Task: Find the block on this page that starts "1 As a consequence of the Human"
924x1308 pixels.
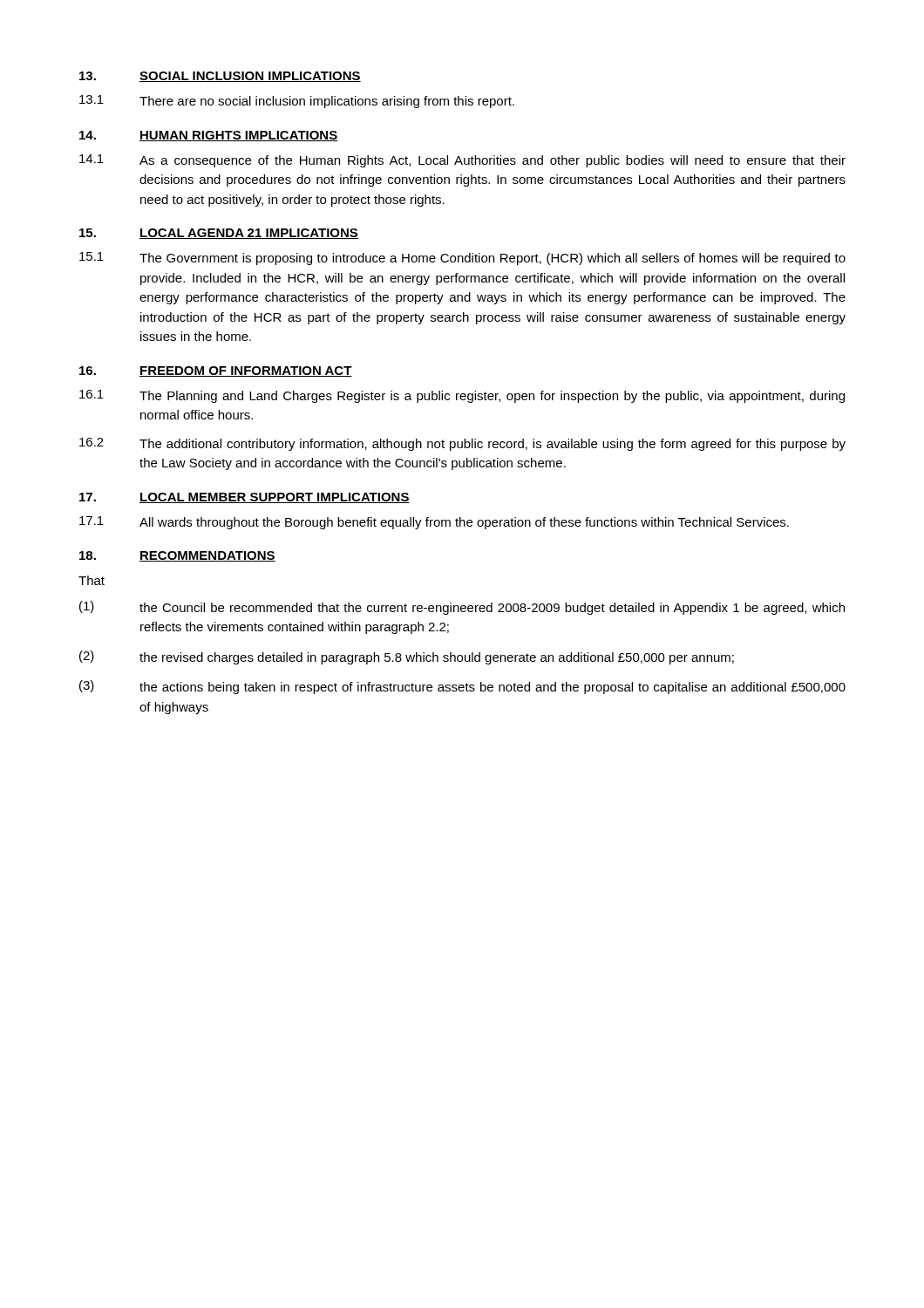Action: pos(462,180)
